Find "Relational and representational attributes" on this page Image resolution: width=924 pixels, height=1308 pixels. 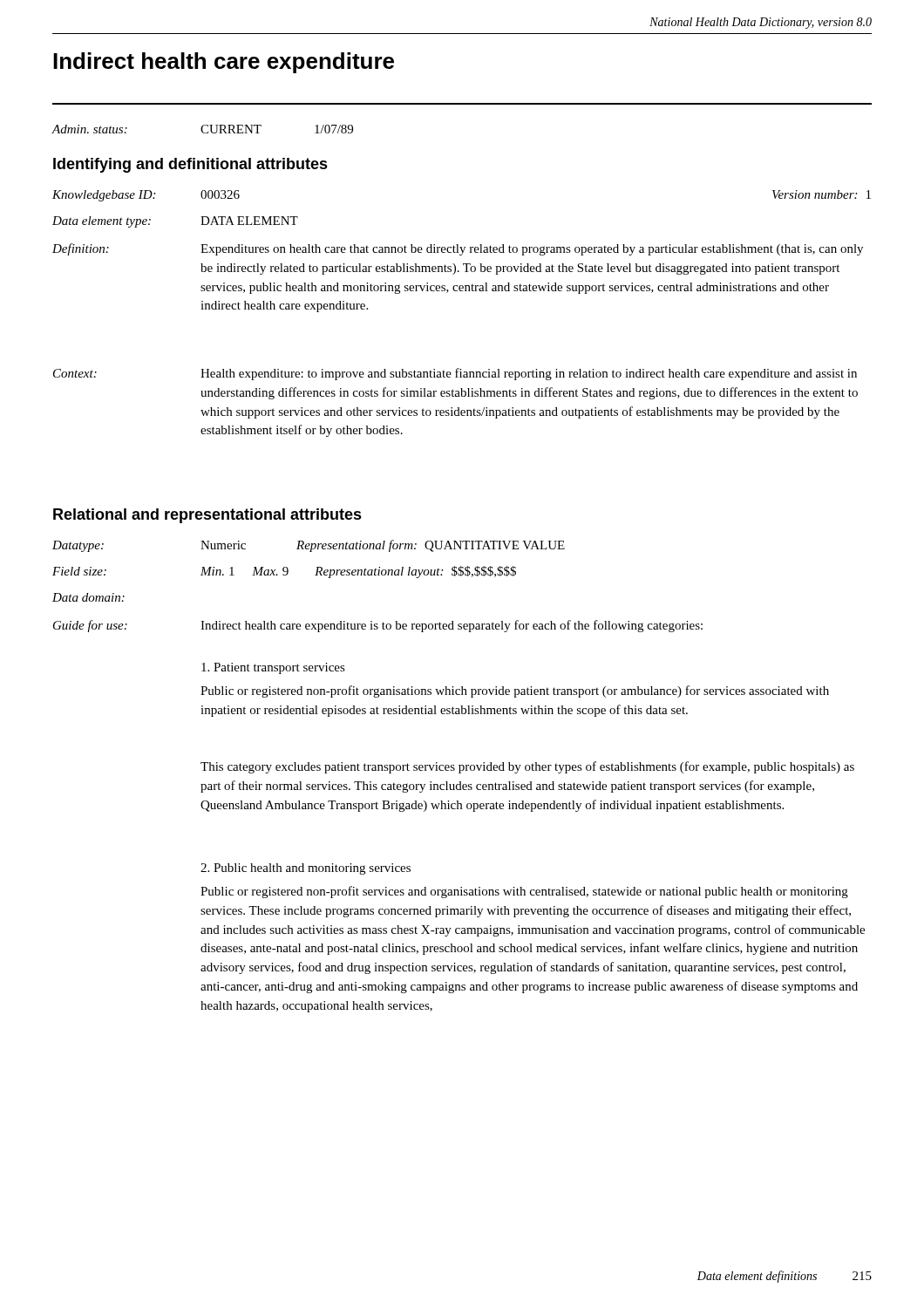point(207,515)
